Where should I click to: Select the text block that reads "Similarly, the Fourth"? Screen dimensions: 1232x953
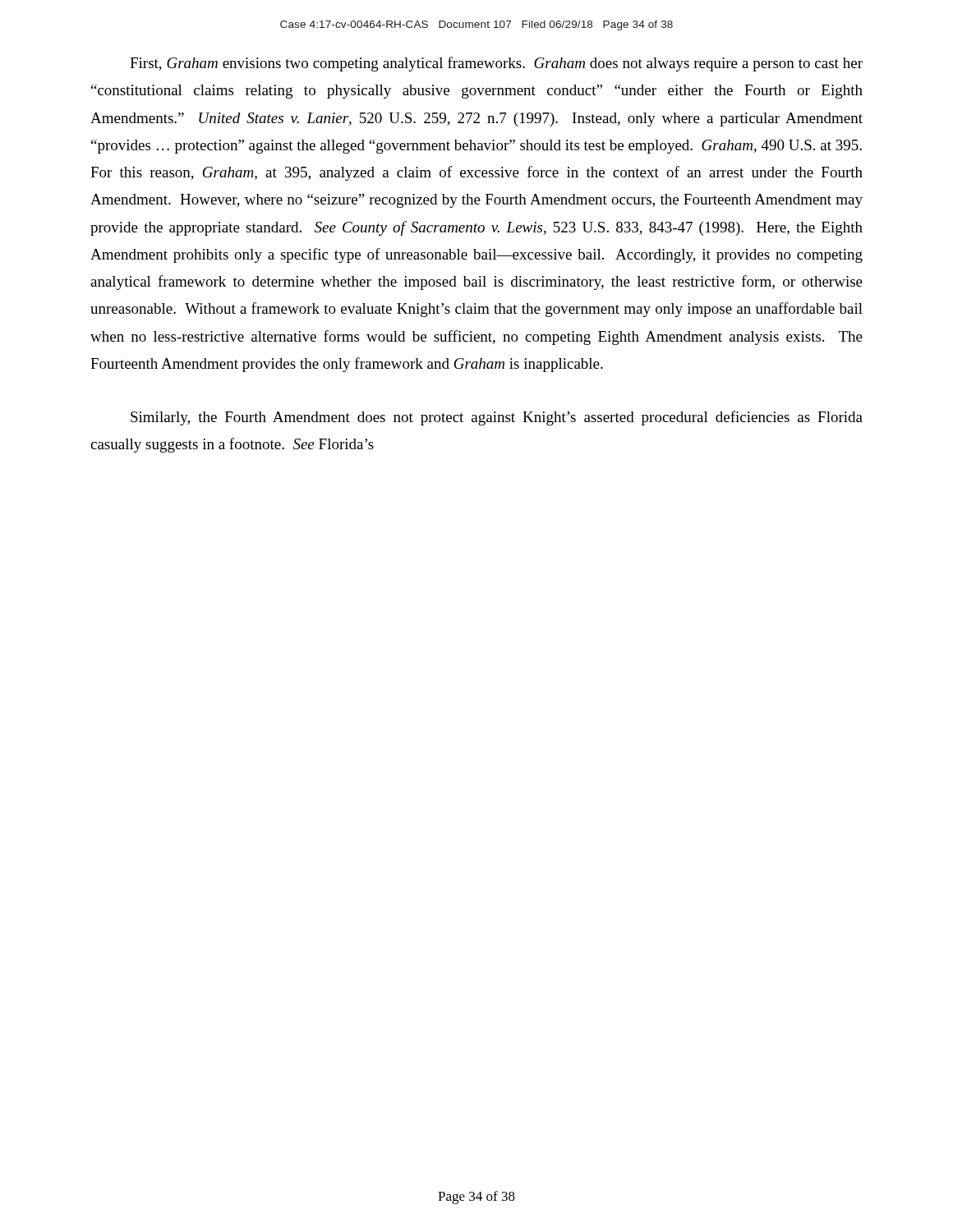pyautogui.click(x=476, y=430)
